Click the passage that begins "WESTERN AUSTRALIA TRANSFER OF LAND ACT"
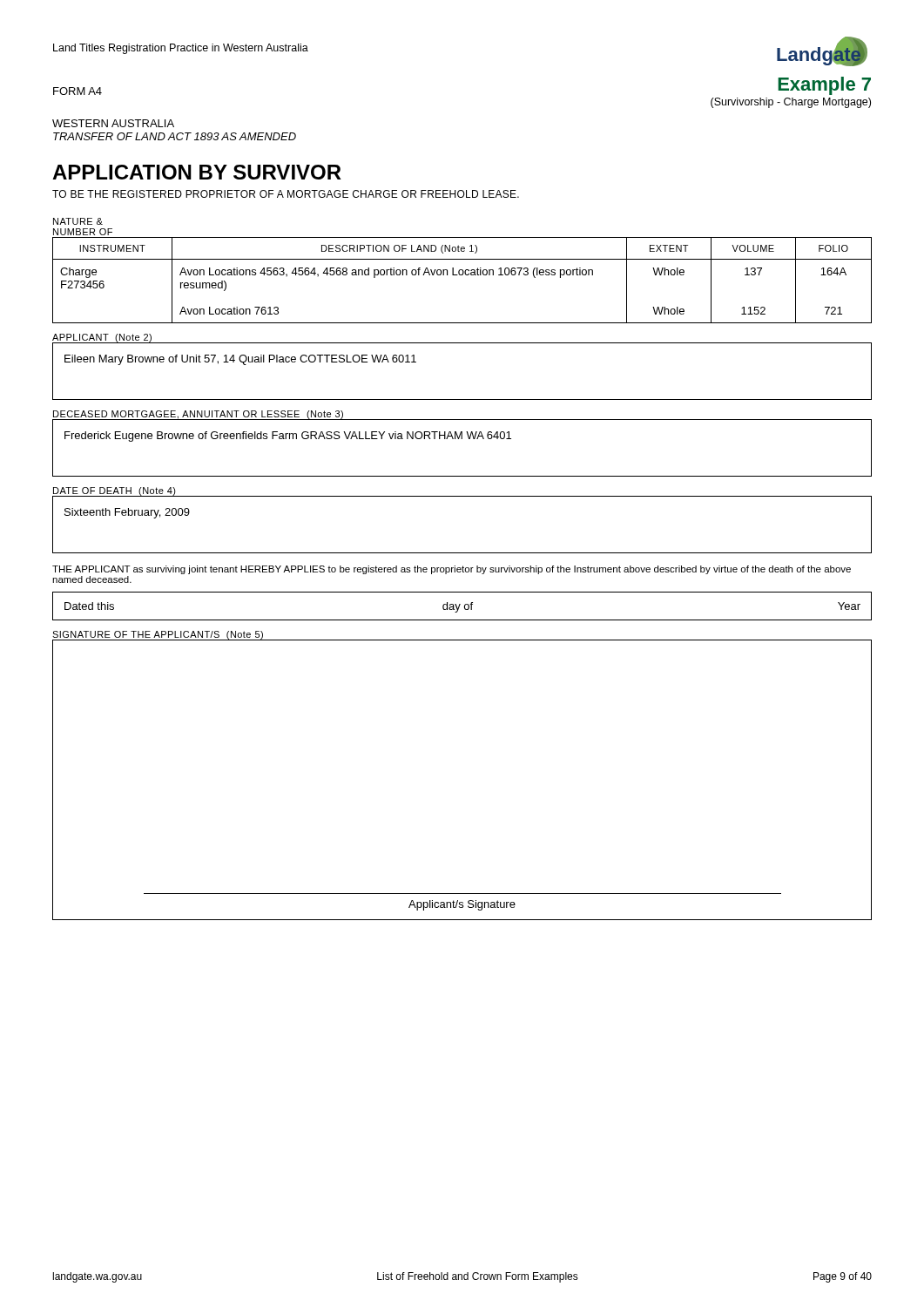This screenshot has width=924, height=1307. (113, 123)
